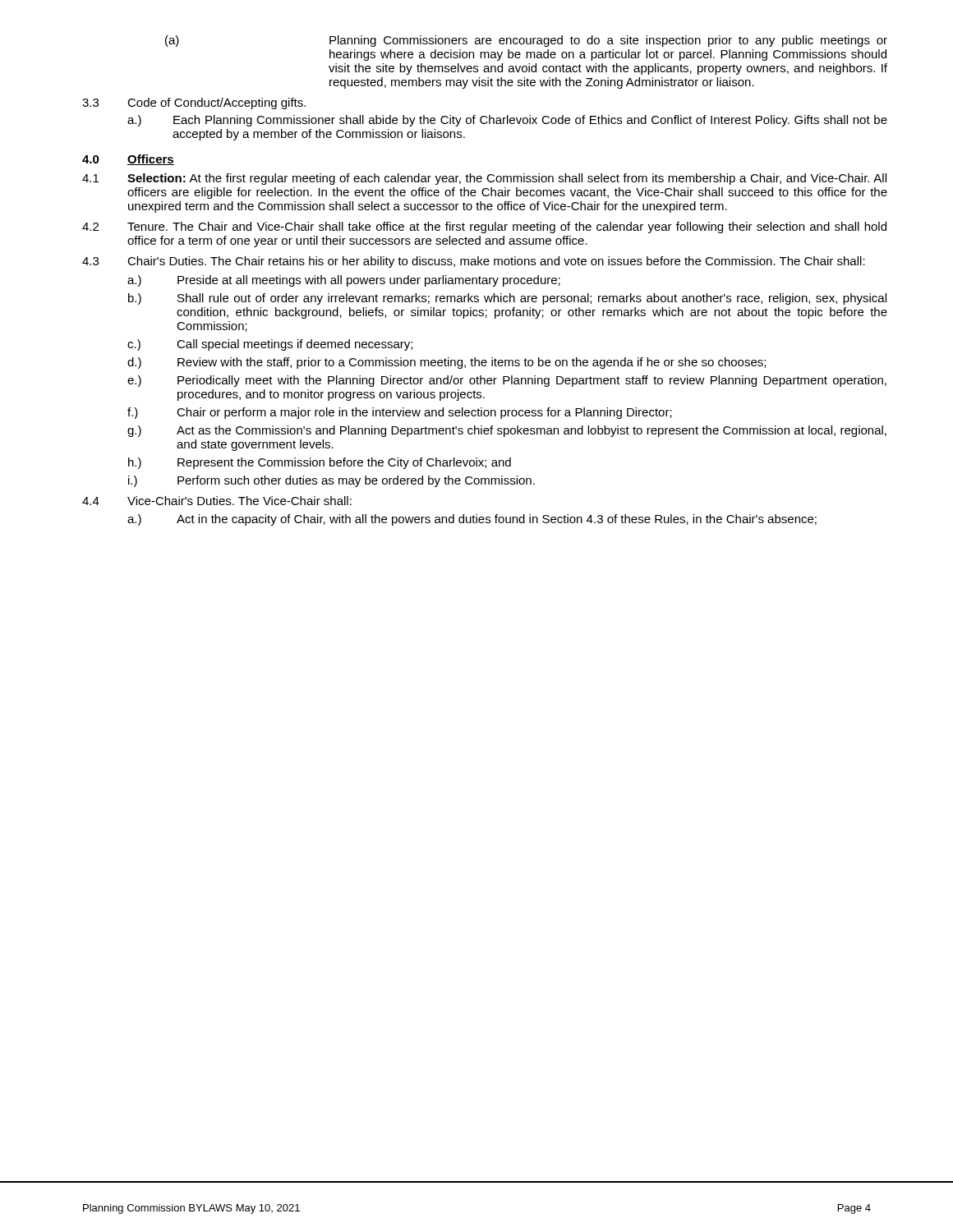This screenshot has height=1232, width=953.
Task: Locate the text starting "a.) Each Planning Commissioner shall abide by the"
Action: coord(507,126)
